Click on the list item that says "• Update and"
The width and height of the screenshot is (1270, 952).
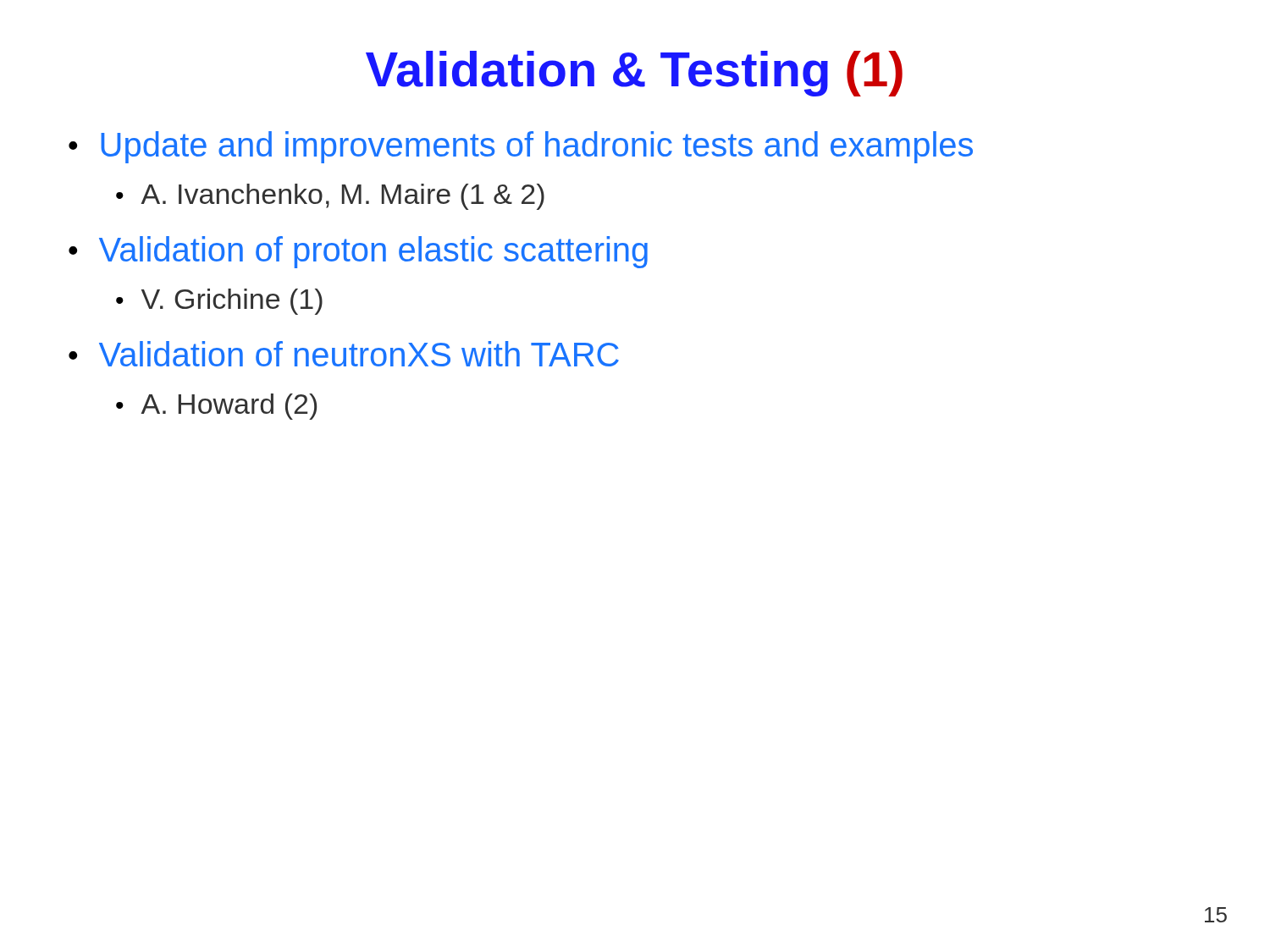[521, 145]
